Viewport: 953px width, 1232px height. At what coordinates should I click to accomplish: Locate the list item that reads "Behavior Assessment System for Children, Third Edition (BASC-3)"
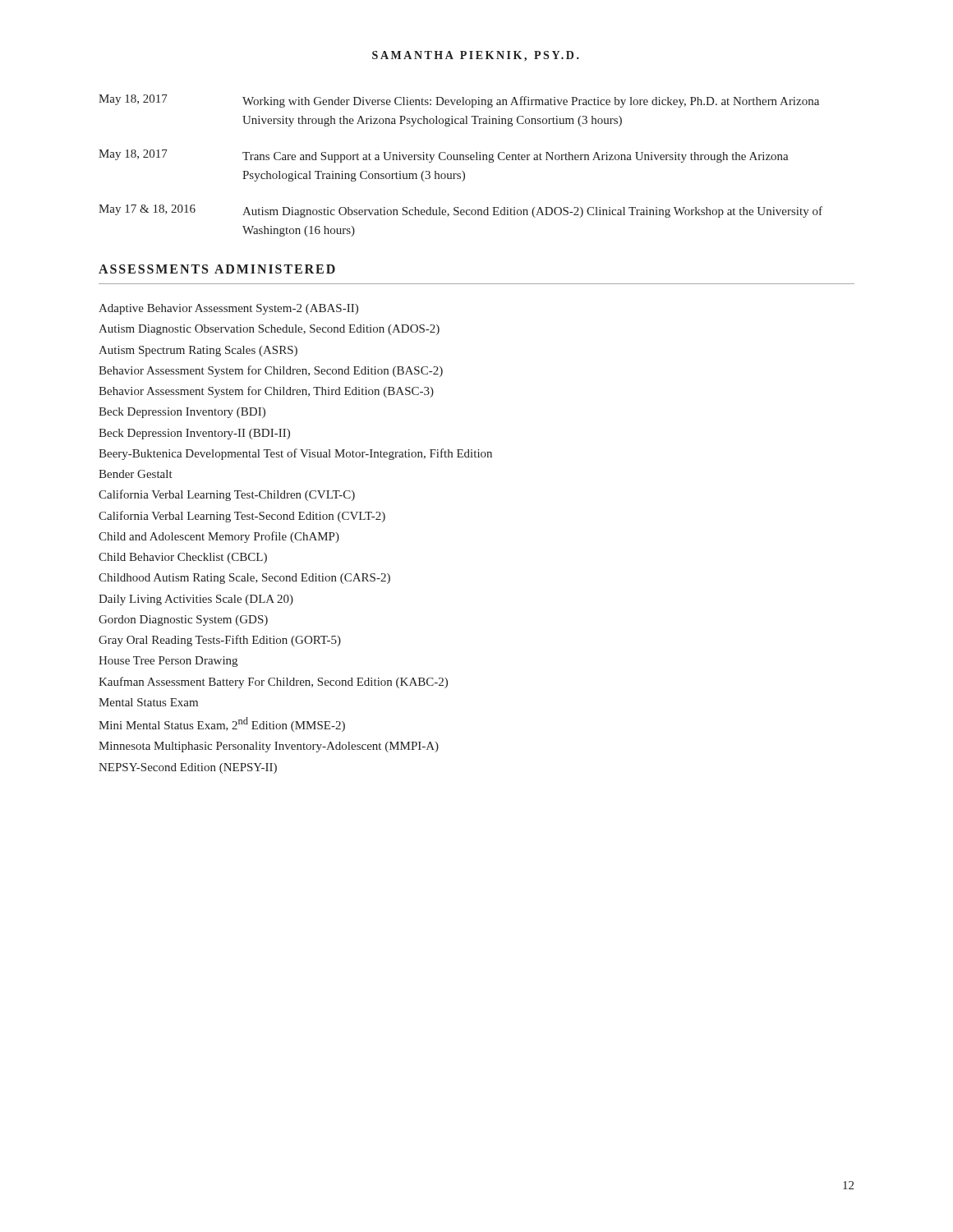[x=266, y=391]
